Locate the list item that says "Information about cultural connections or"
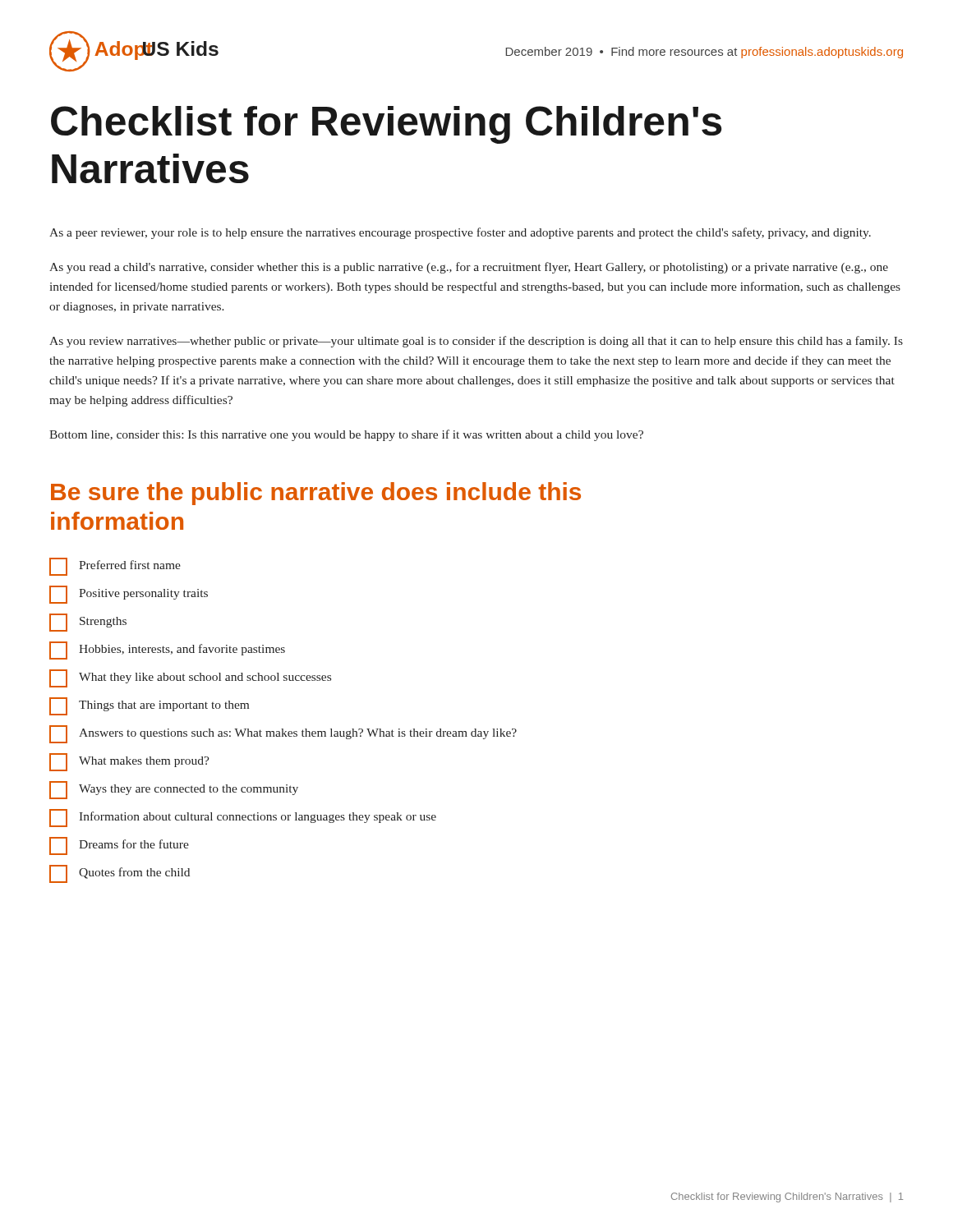The image size is (953, 1232). [x=243, y=817]
